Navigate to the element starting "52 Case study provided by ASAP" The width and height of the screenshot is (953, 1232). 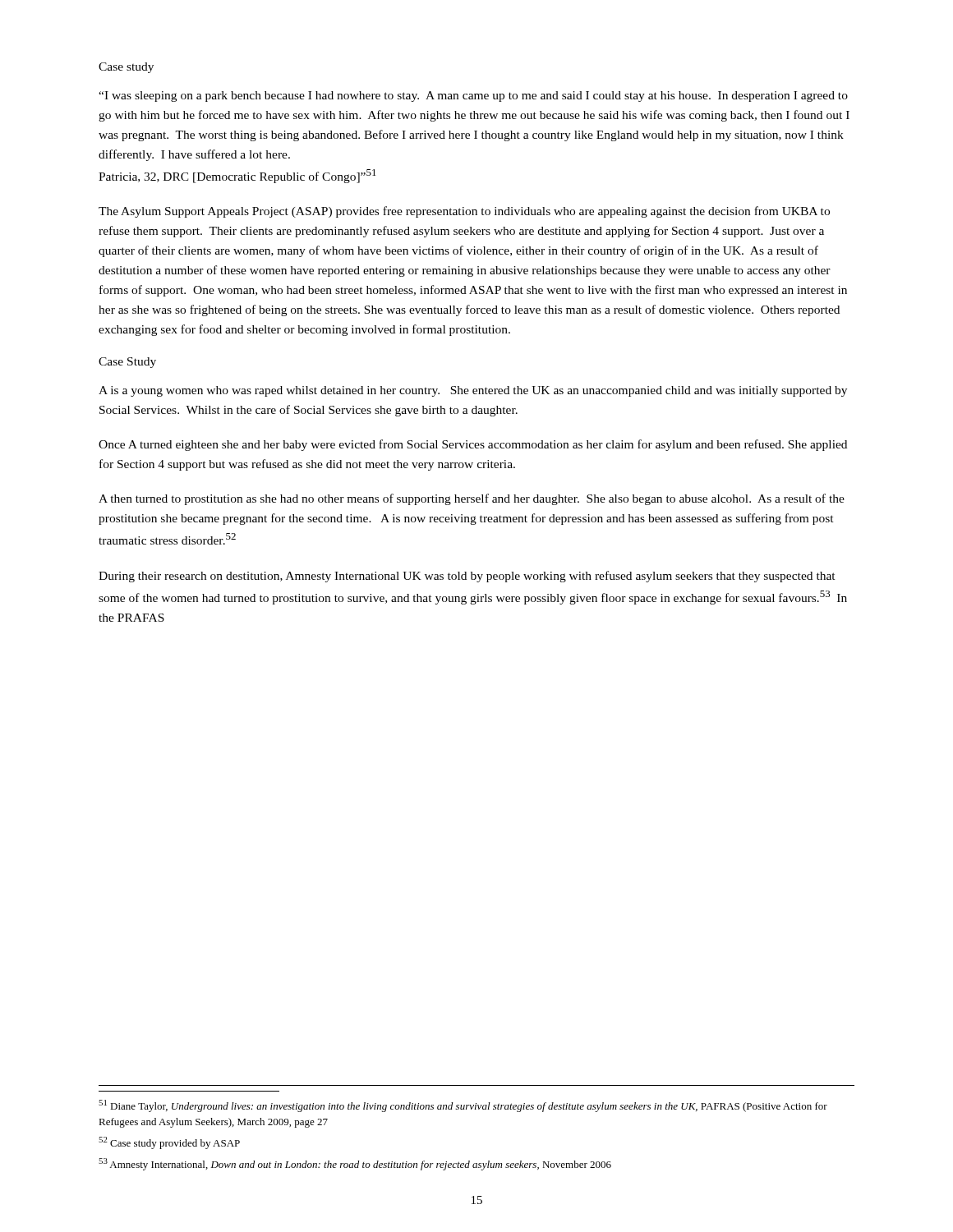click(x=169, y=1142)
